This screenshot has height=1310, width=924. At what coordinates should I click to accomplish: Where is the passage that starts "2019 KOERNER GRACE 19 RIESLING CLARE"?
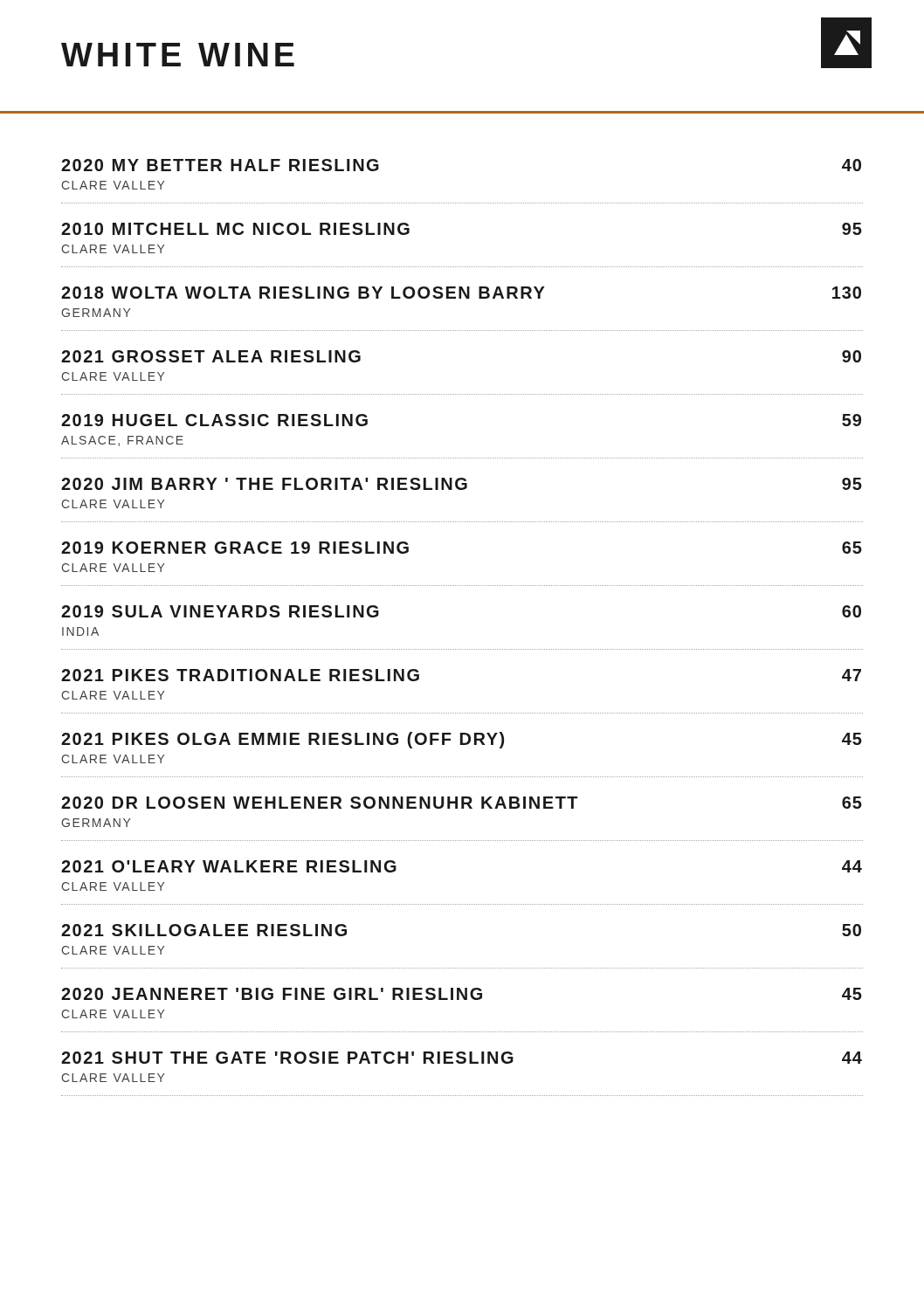[x=235, y=547]
